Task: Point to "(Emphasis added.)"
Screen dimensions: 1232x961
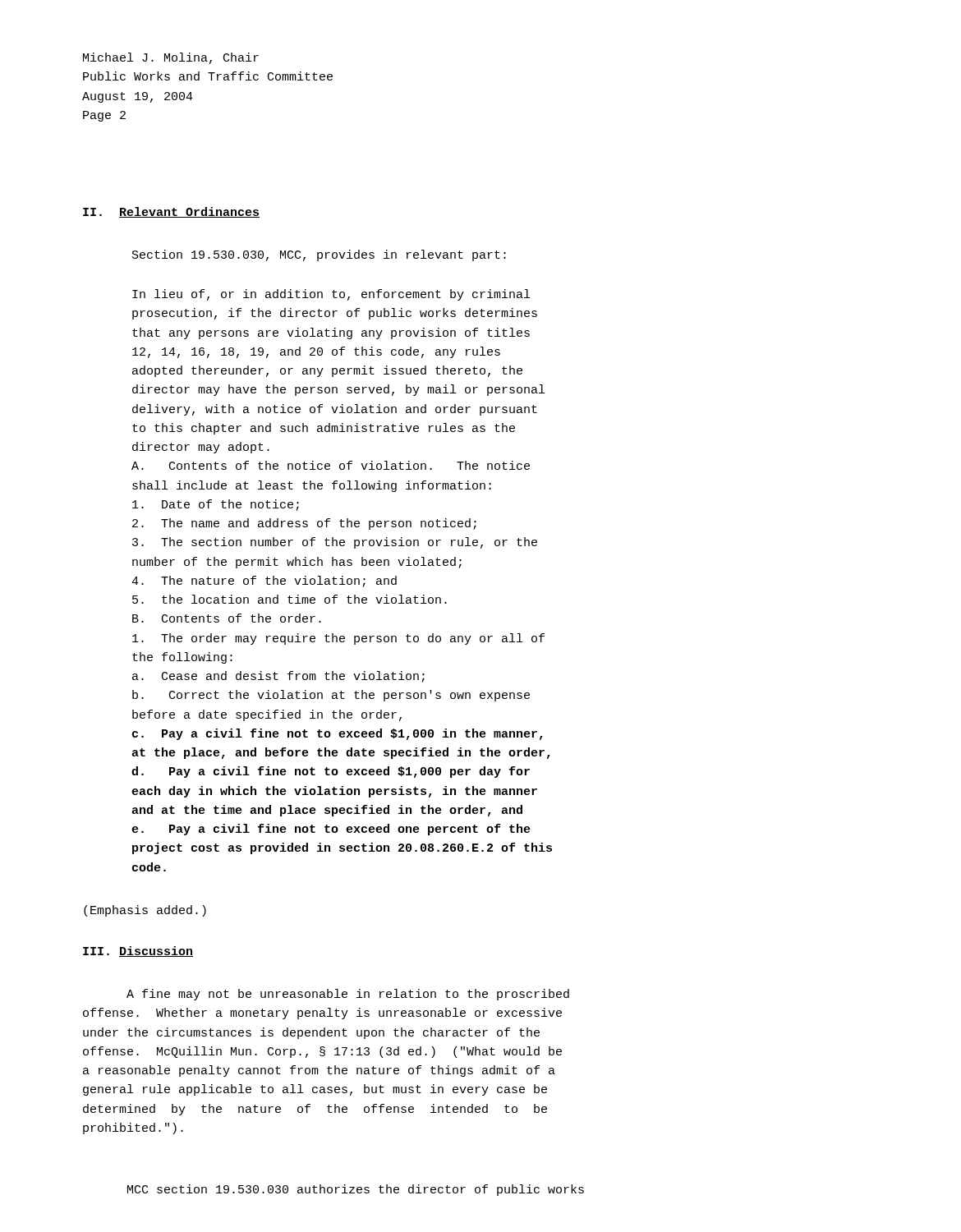Action: tap(145, 911)
